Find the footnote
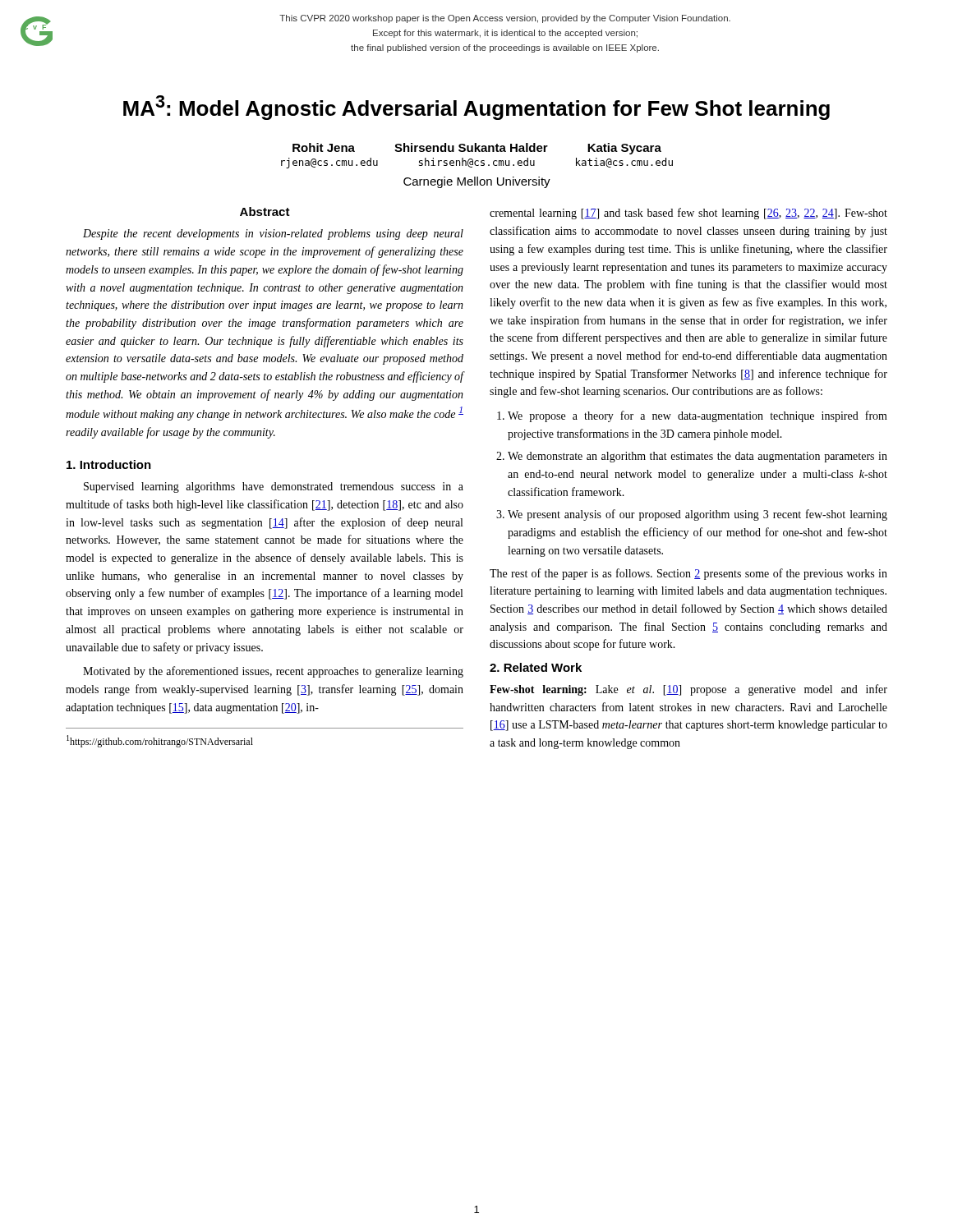The height and width of the screenshot is (1232, 953). [159, 741]
